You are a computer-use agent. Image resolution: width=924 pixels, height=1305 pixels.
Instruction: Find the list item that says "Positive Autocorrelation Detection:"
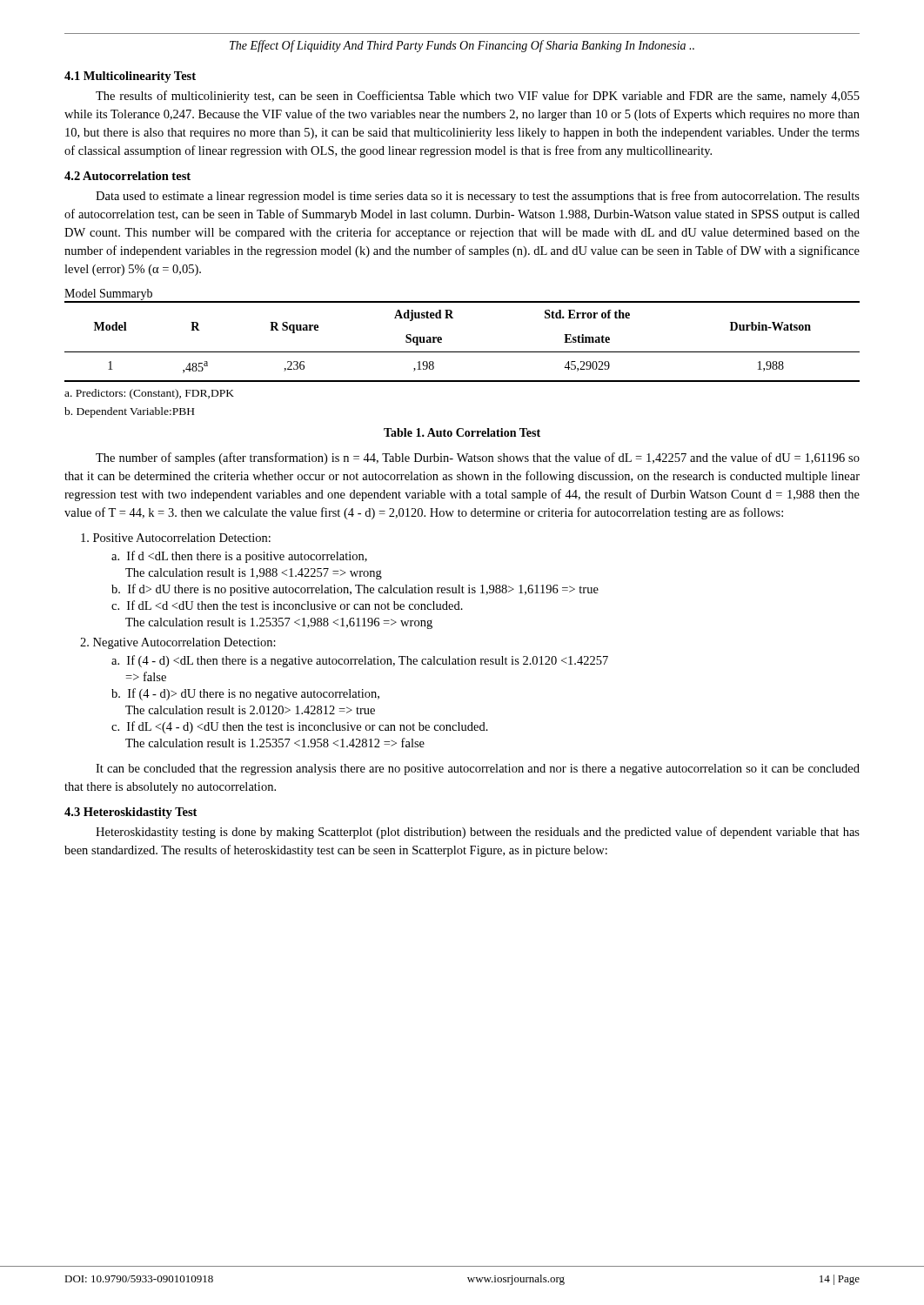[176, 537]
